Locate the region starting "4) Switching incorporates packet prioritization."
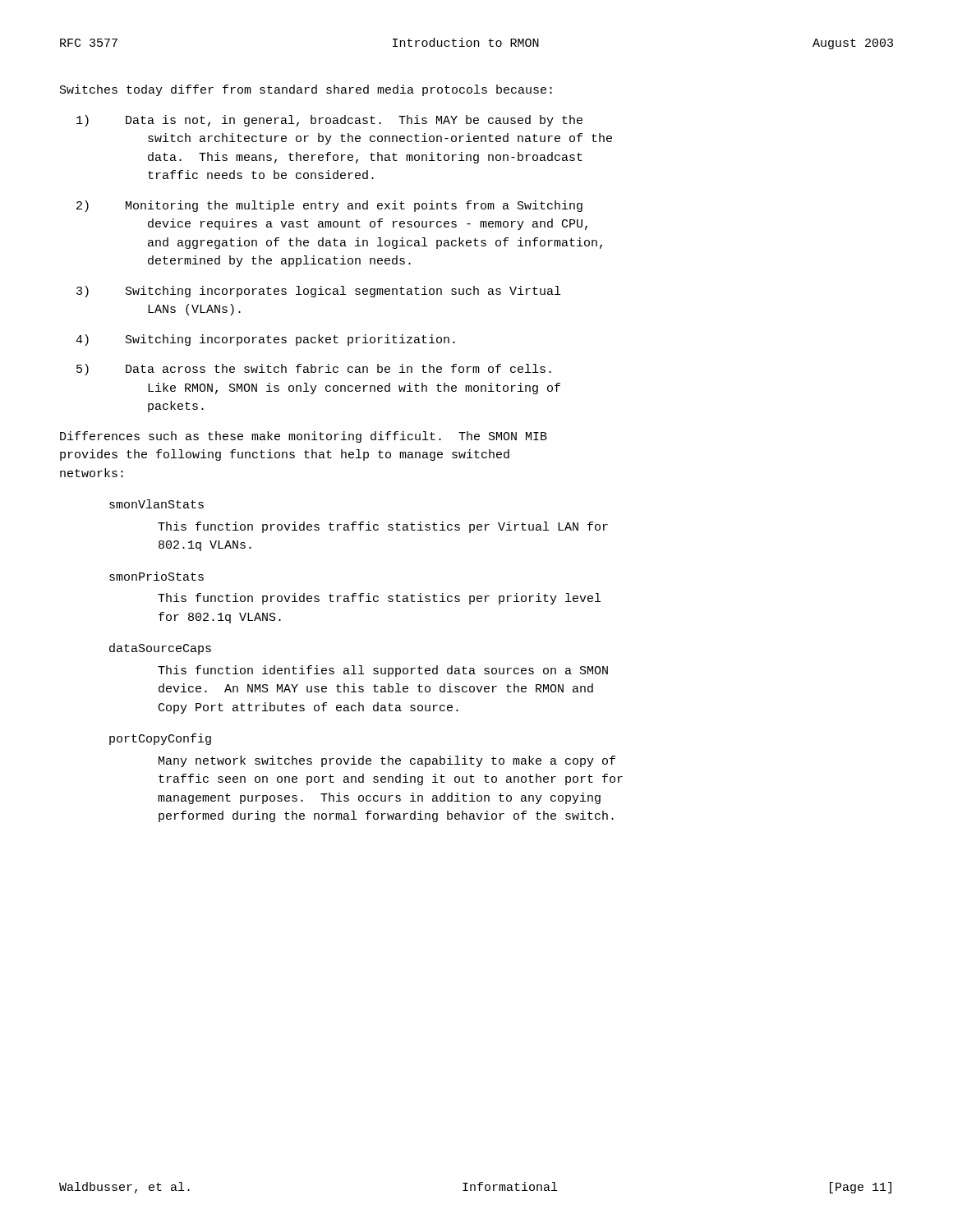953x1232 pixels. pyautogui.click(x=265, y=340)
